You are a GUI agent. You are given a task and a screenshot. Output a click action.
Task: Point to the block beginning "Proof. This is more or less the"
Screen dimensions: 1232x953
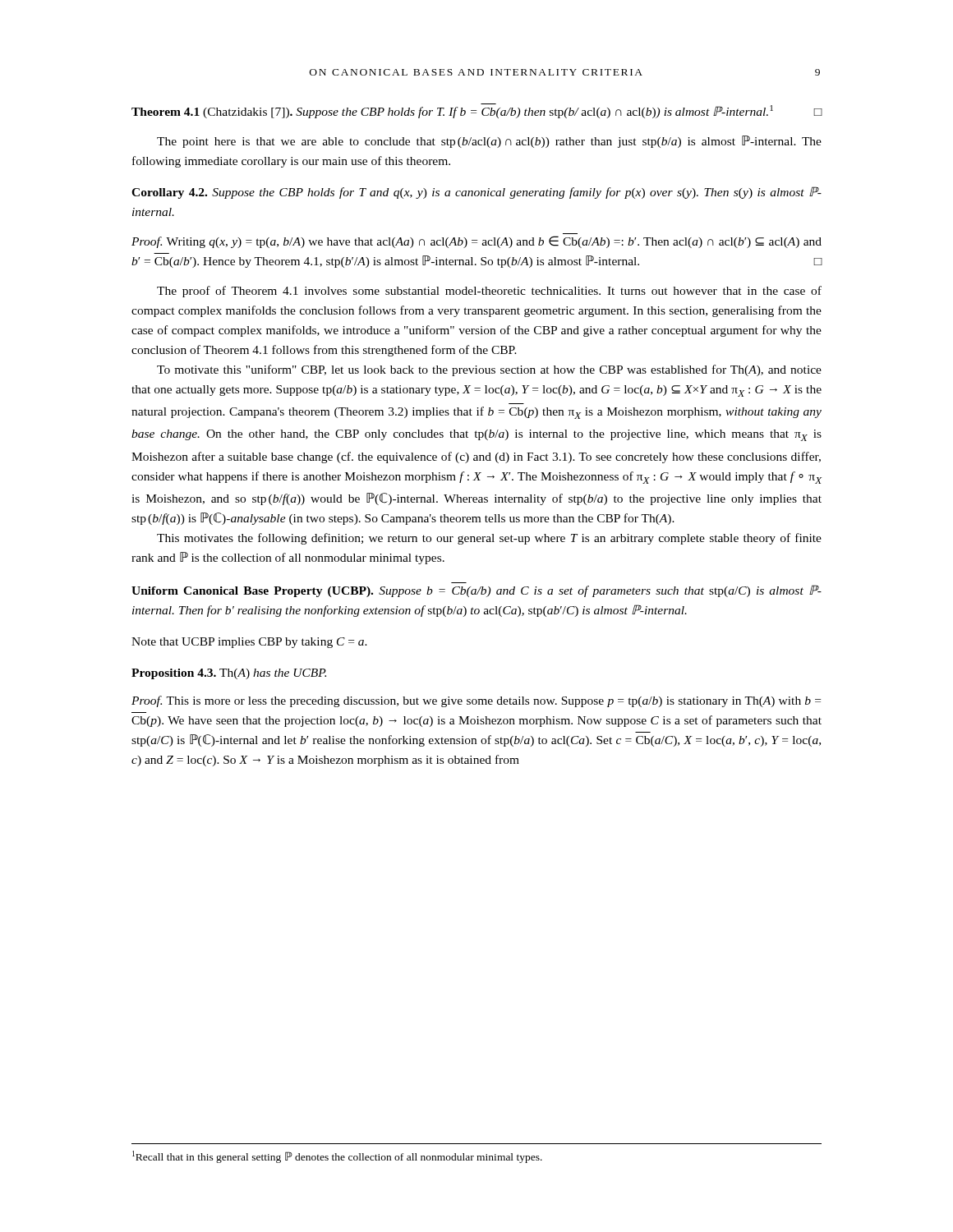click(476, 730)
